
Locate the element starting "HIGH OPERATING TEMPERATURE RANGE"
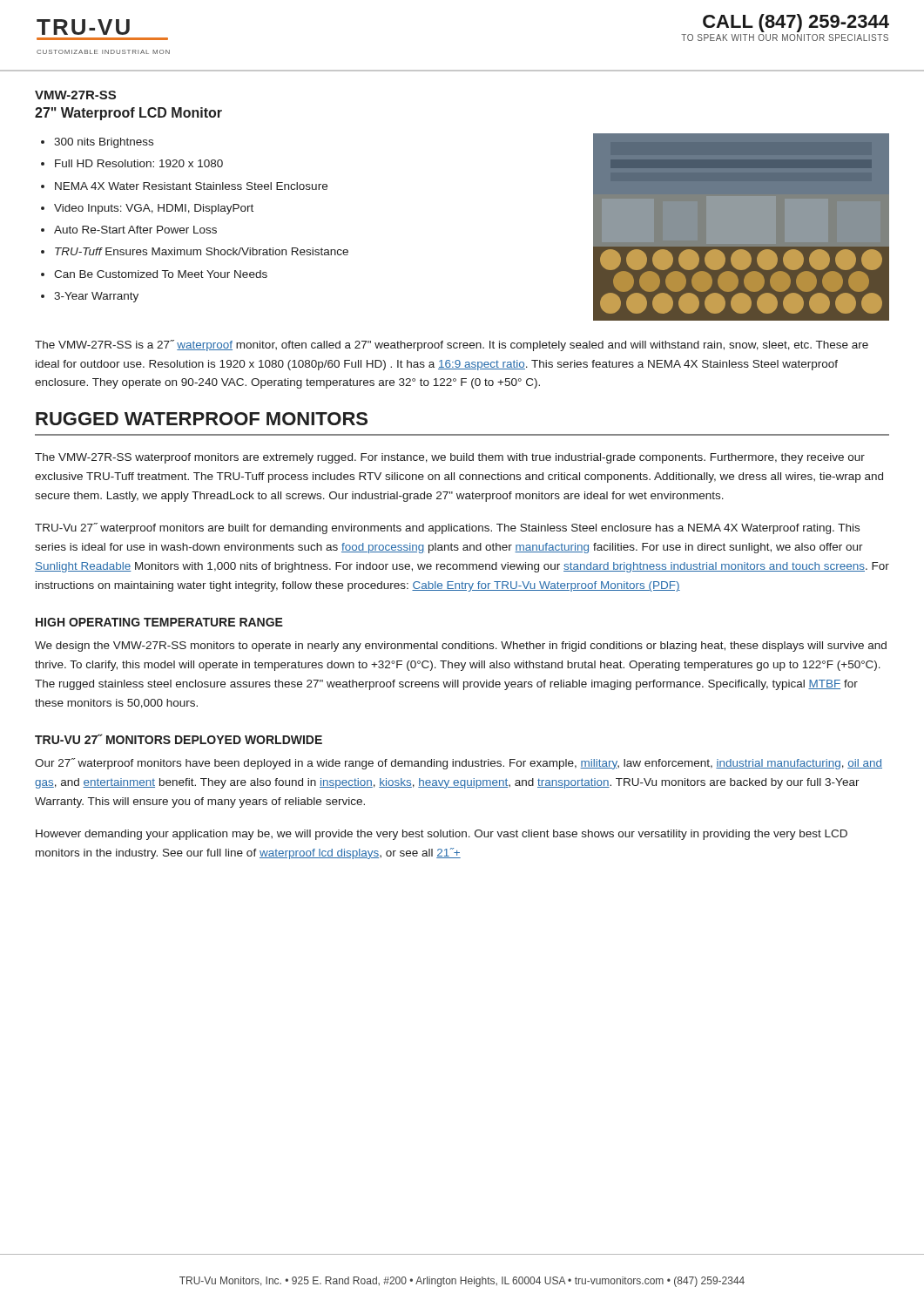tap(159, 622)
